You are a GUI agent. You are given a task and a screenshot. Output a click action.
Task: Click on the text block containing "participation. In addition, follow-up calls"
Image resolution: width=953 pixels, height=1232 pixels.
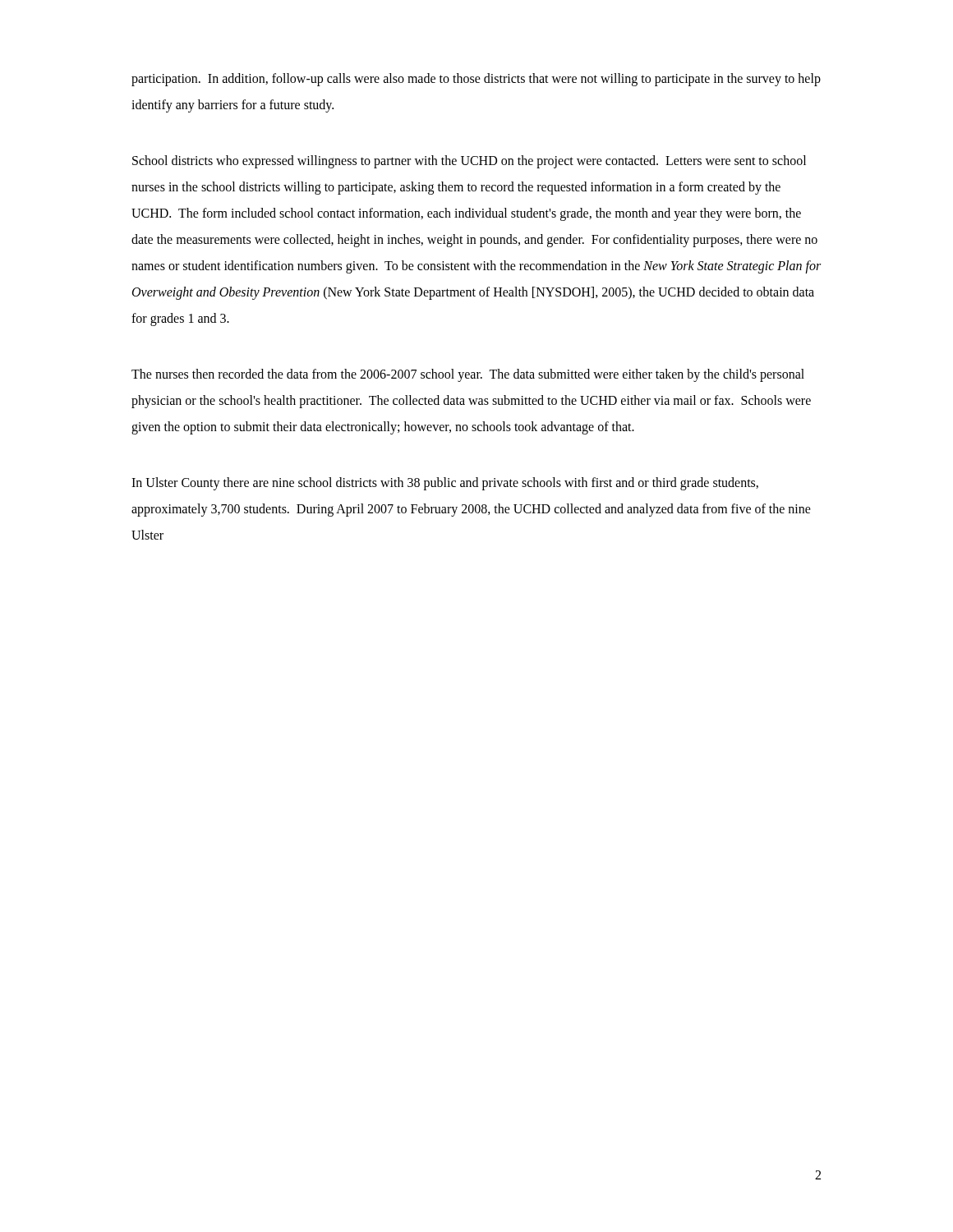476,92
